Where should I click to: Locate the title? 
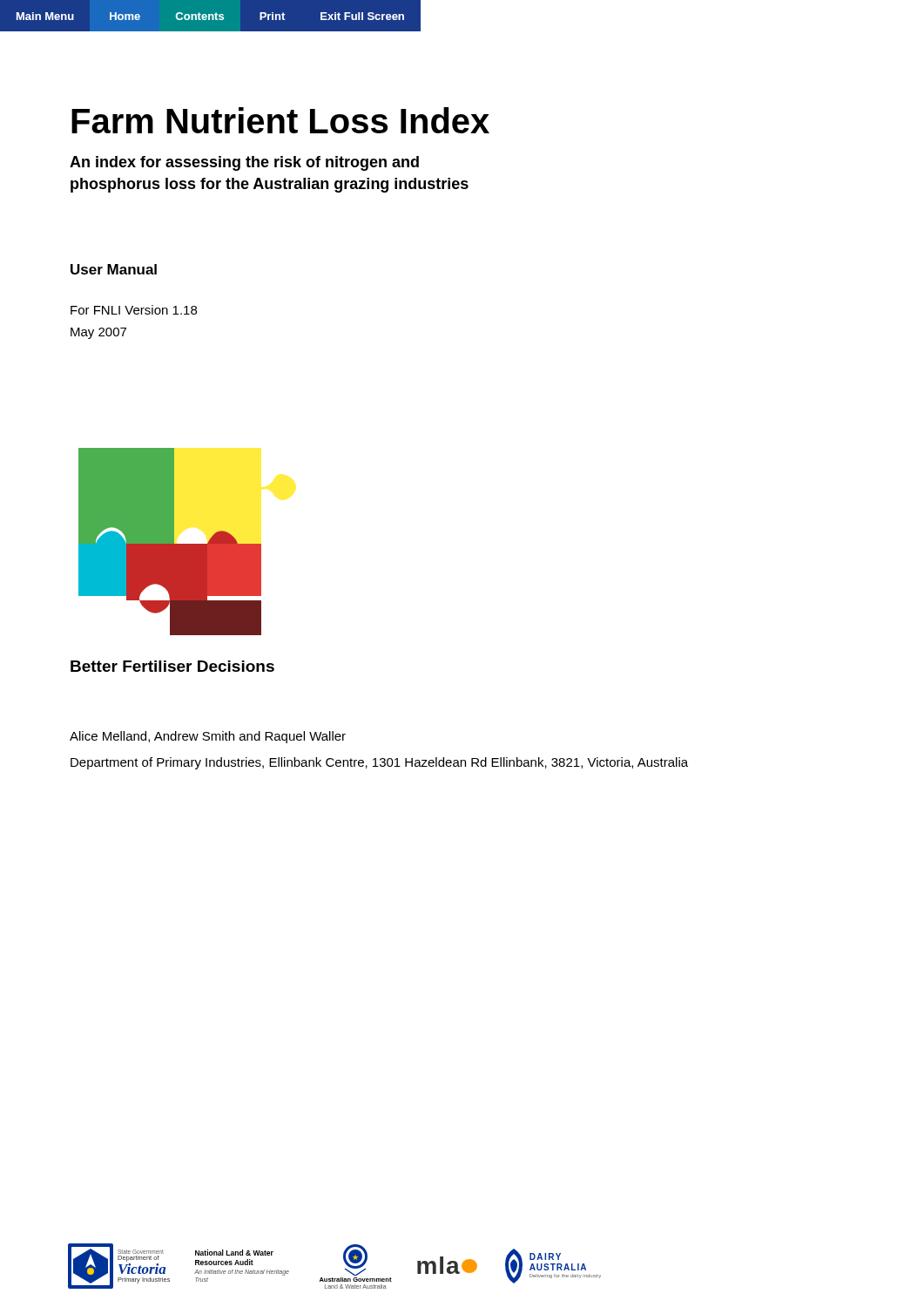click(280, 121)
